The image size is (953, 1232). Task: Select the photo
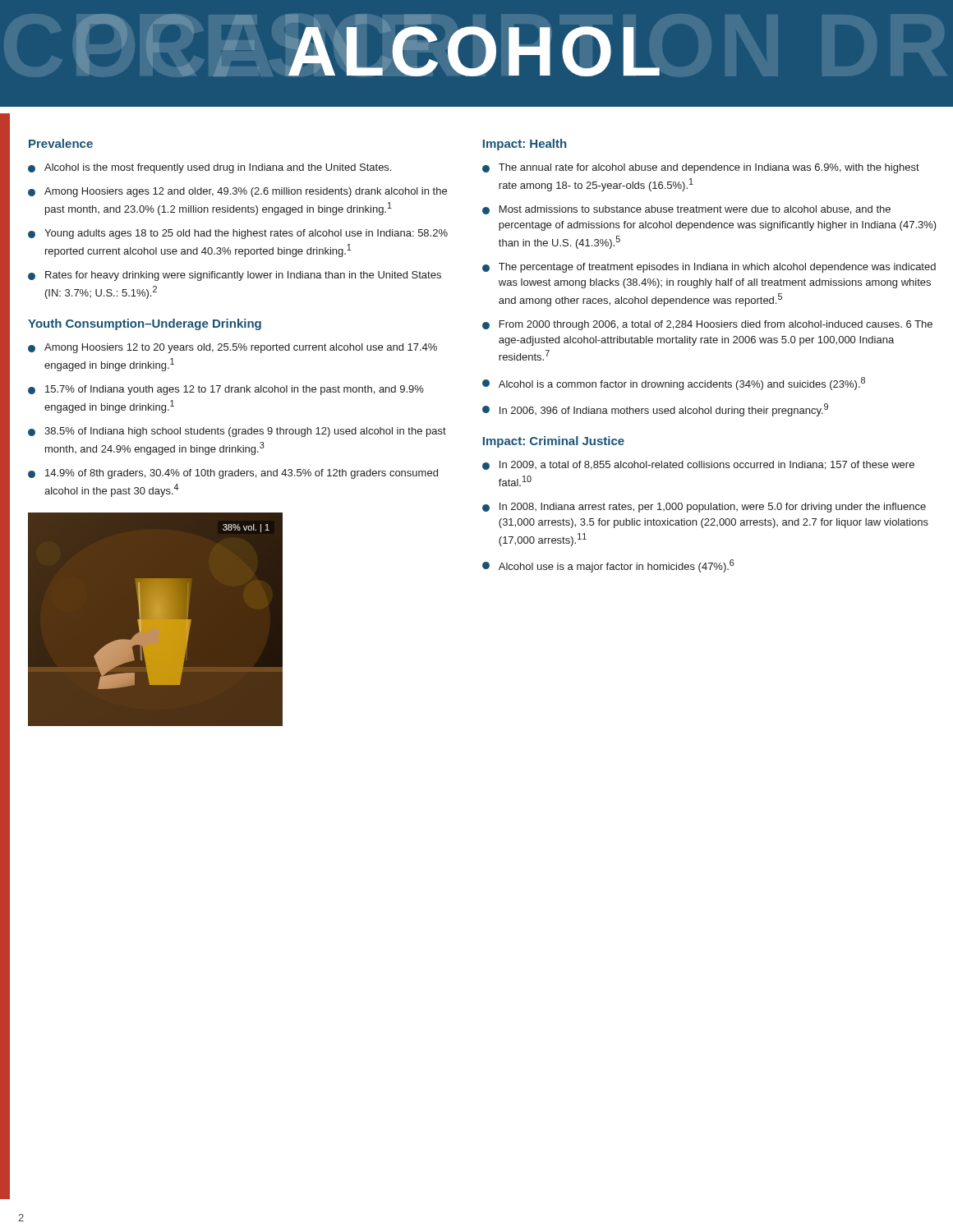(x=155, y=619)
